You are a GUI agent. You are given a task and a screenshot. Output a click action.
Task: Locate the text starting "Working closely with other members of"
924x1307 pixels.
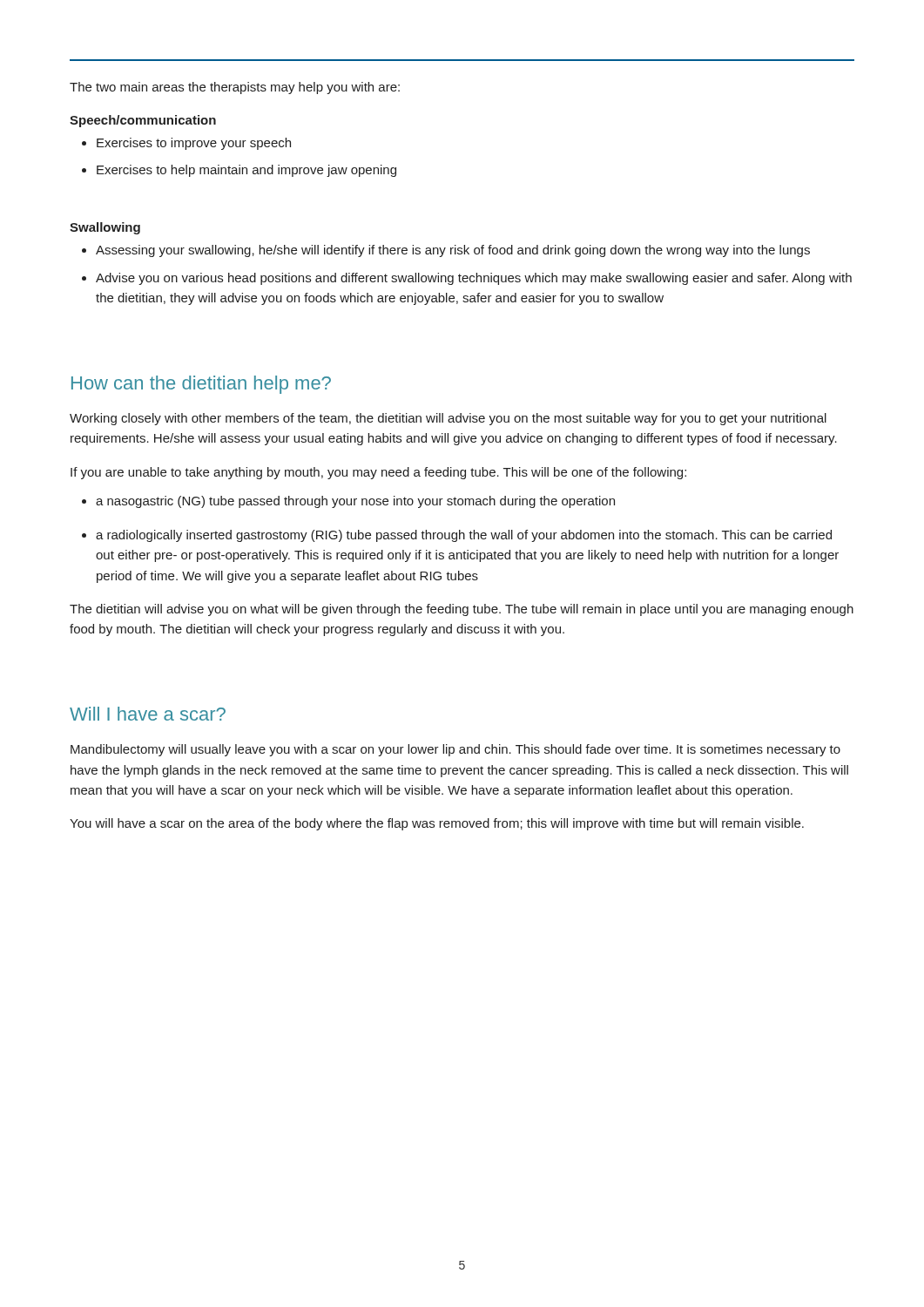[462, 428]
